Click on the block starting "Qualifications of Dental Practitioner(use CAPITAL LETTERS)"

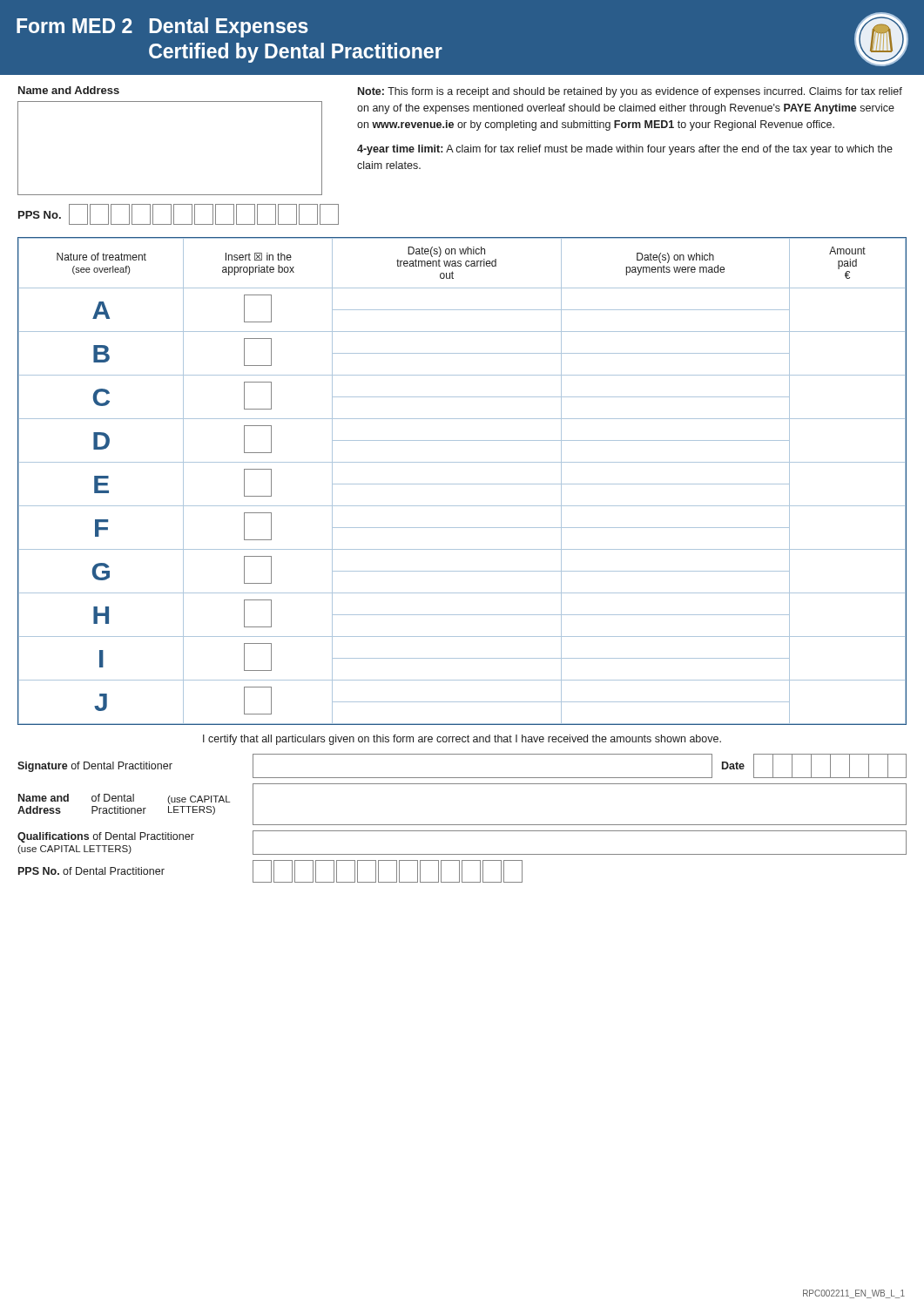point(462,843)
